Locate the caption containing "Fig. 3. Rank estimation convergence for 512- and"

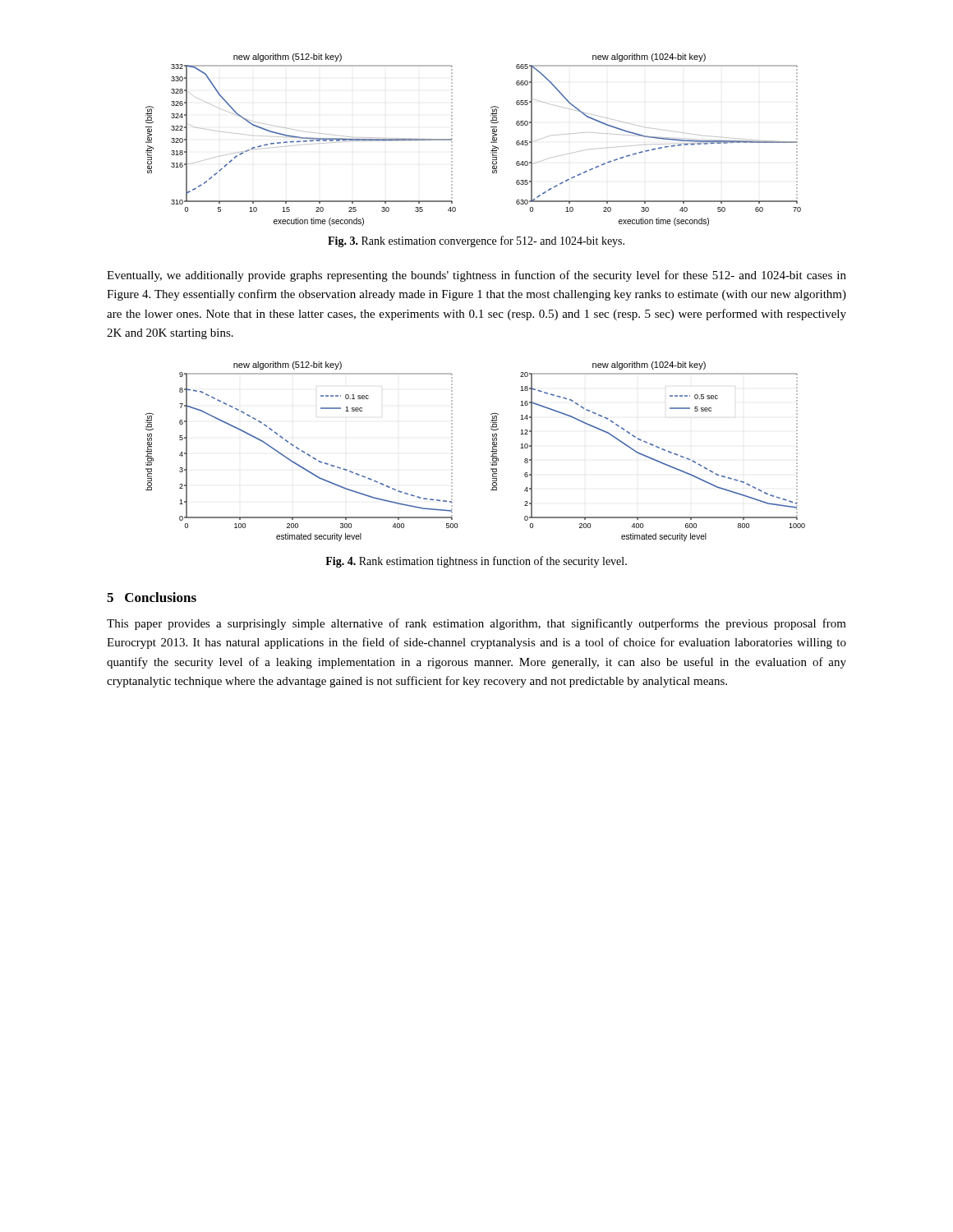pos(476,241)
